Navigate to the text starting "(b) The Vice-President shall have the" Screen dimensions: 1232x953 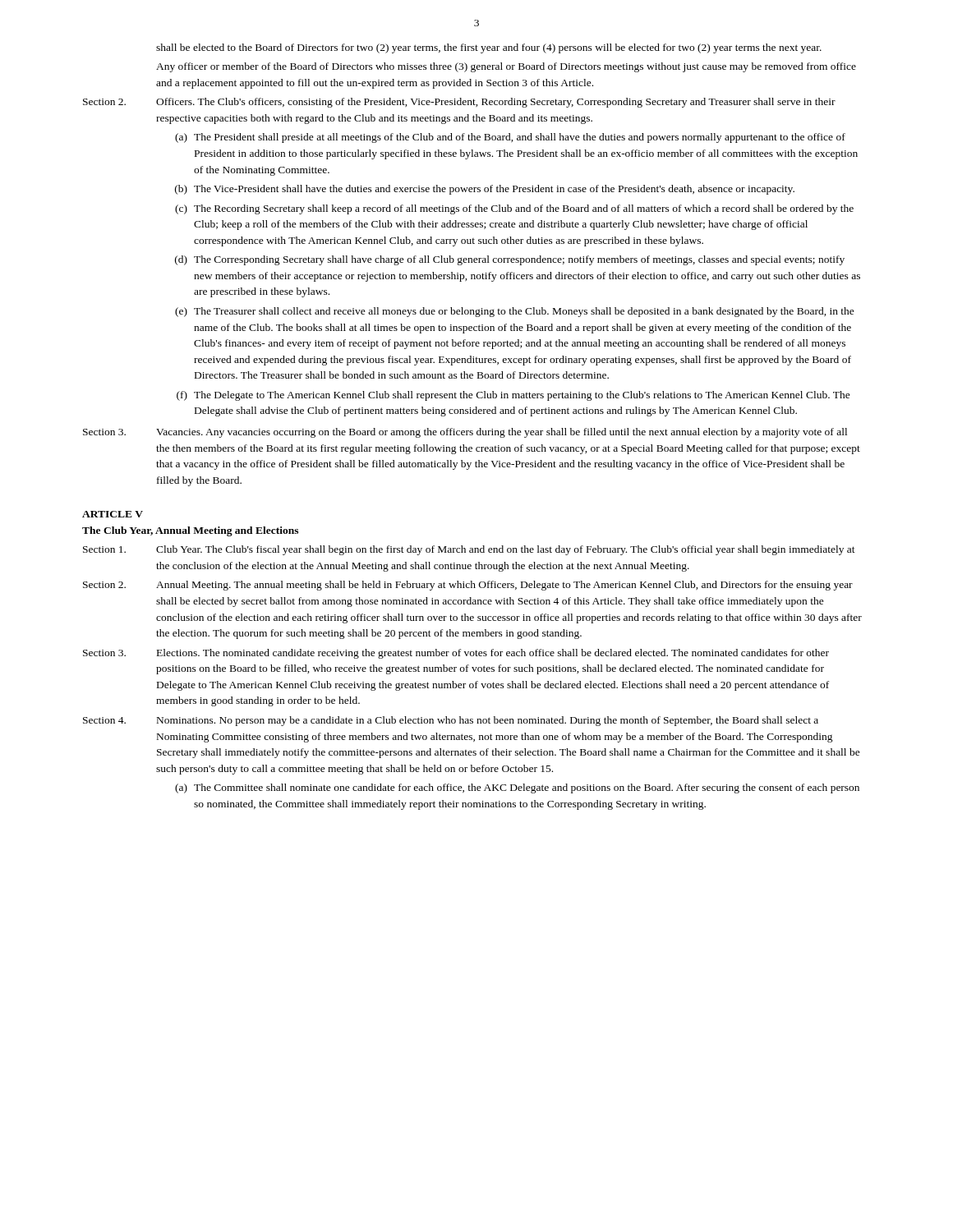click(x=509, y=189)
